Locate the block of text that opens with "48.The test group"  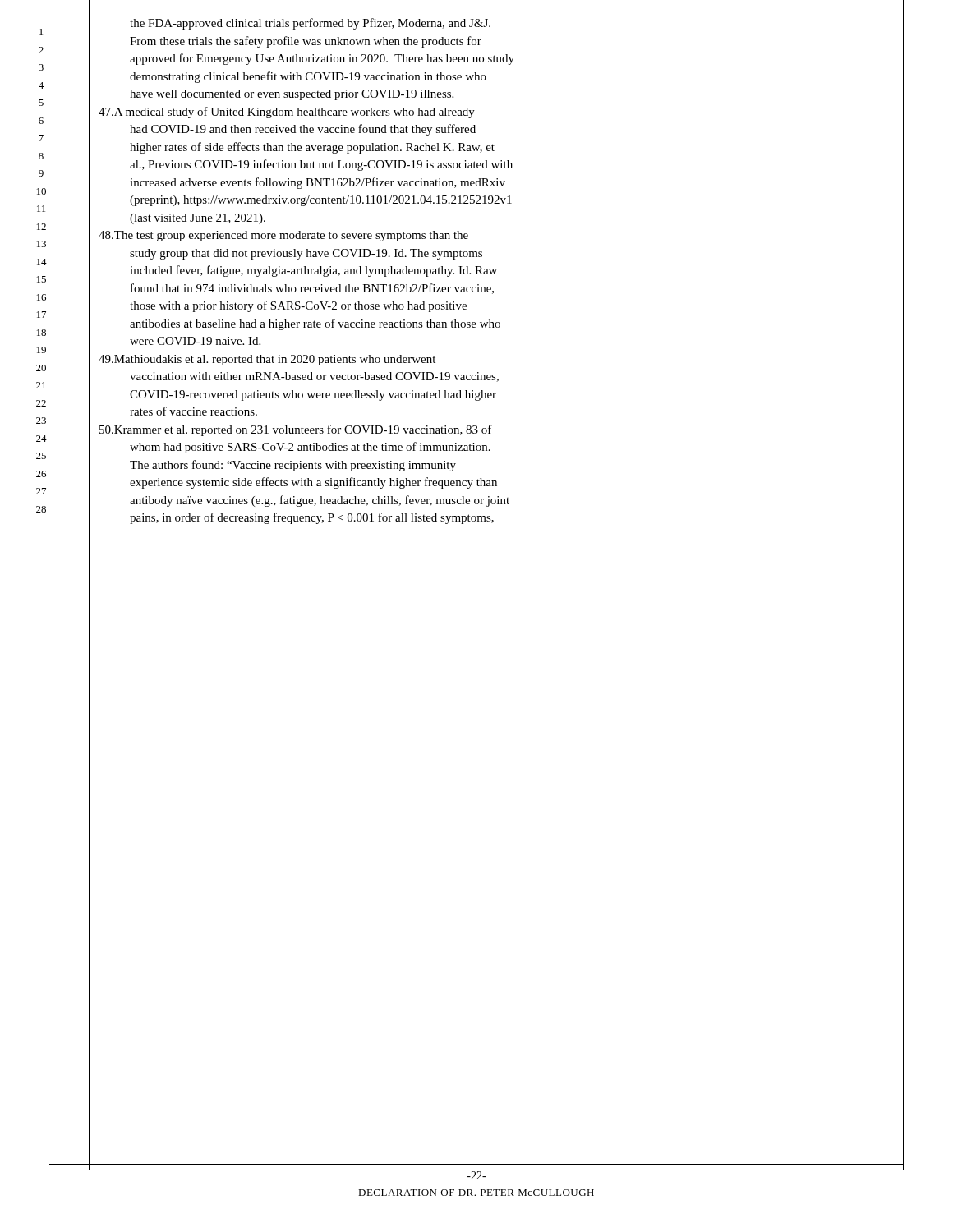pos(495,288)
